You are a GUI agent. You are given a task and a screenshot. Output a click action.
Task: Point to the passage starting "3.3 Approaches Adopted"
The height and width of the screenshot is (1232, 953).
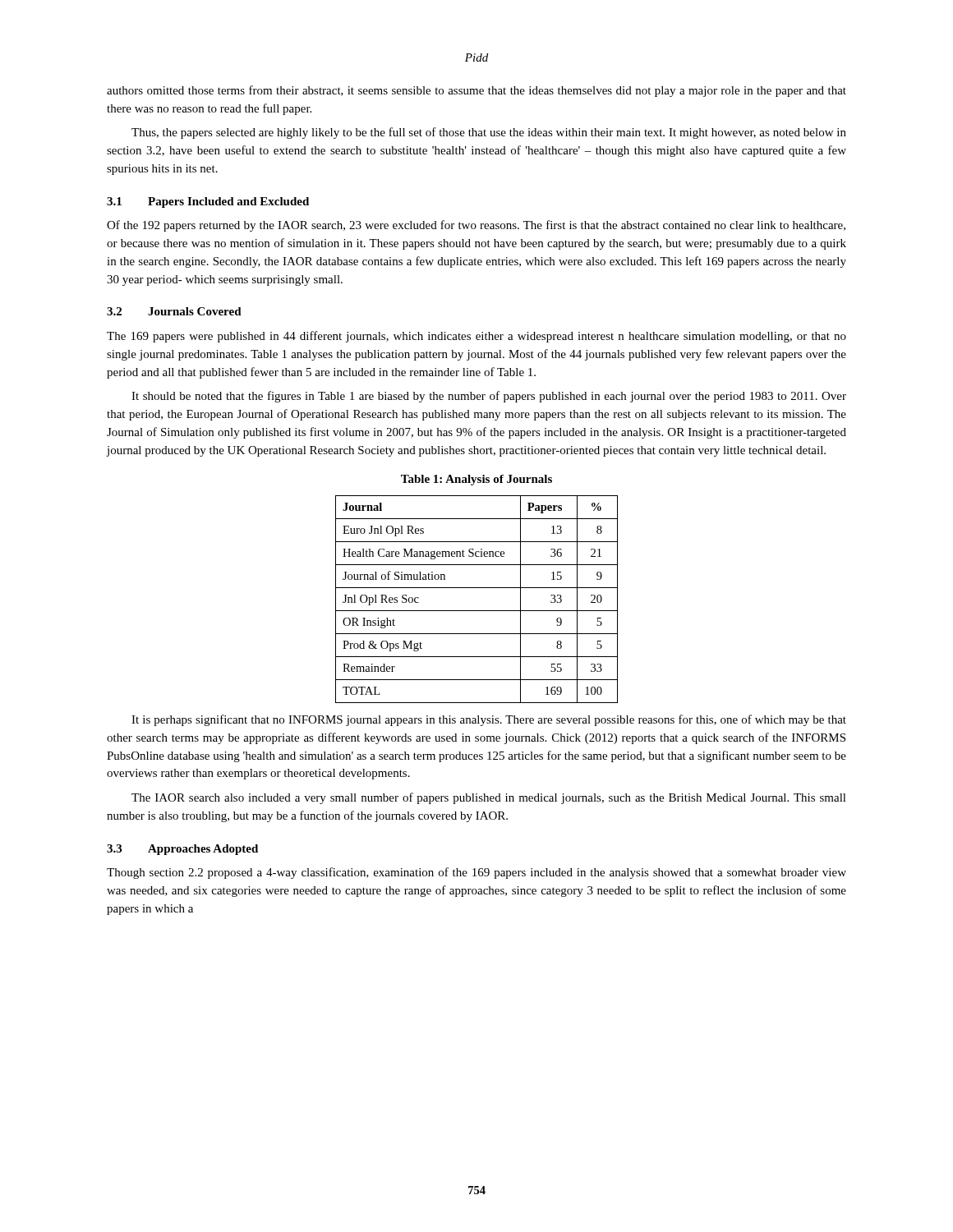[x=183, y=849]
